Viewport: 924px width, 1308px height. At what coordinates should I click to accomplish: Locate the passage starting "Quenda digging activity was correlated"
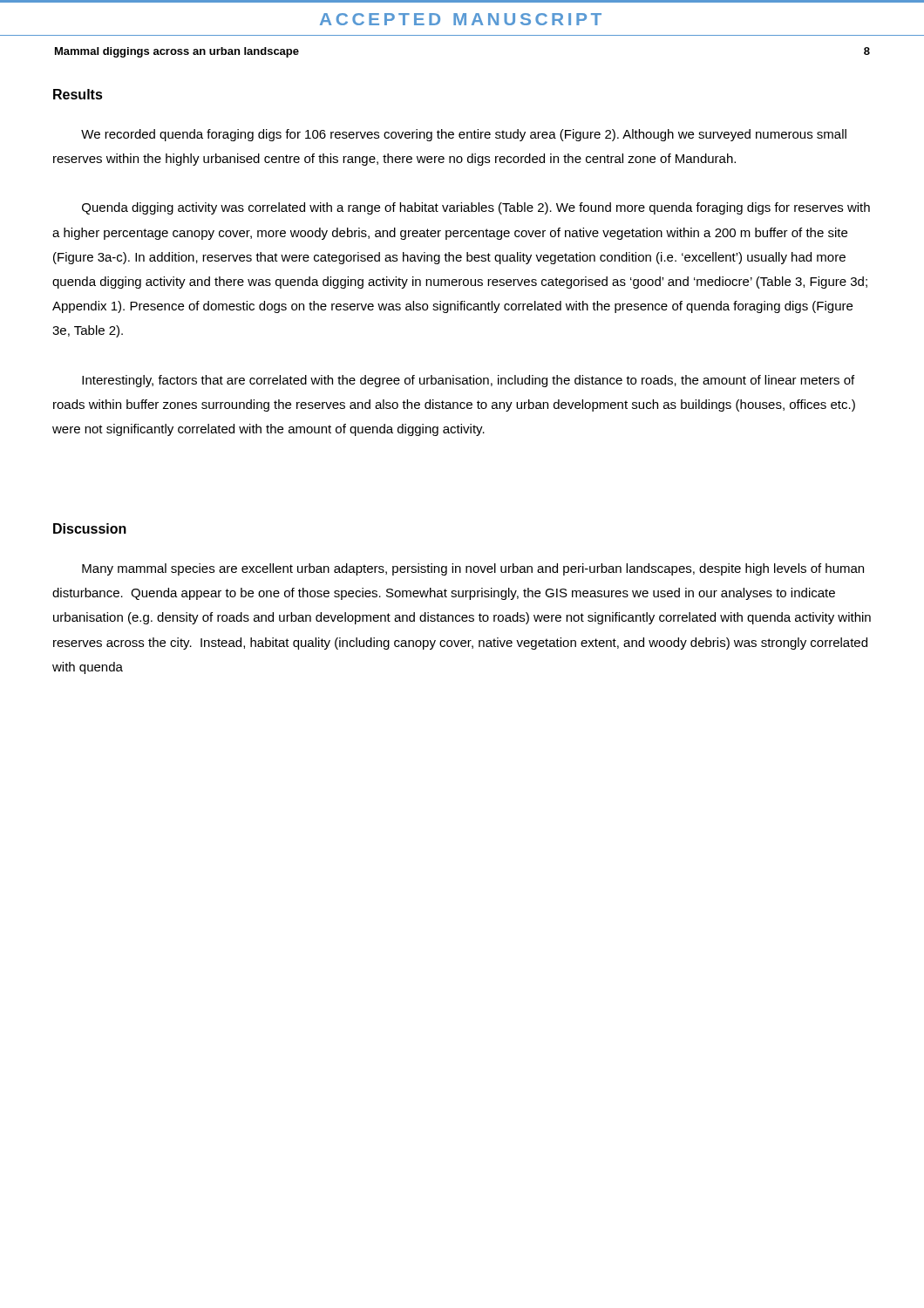461,269
